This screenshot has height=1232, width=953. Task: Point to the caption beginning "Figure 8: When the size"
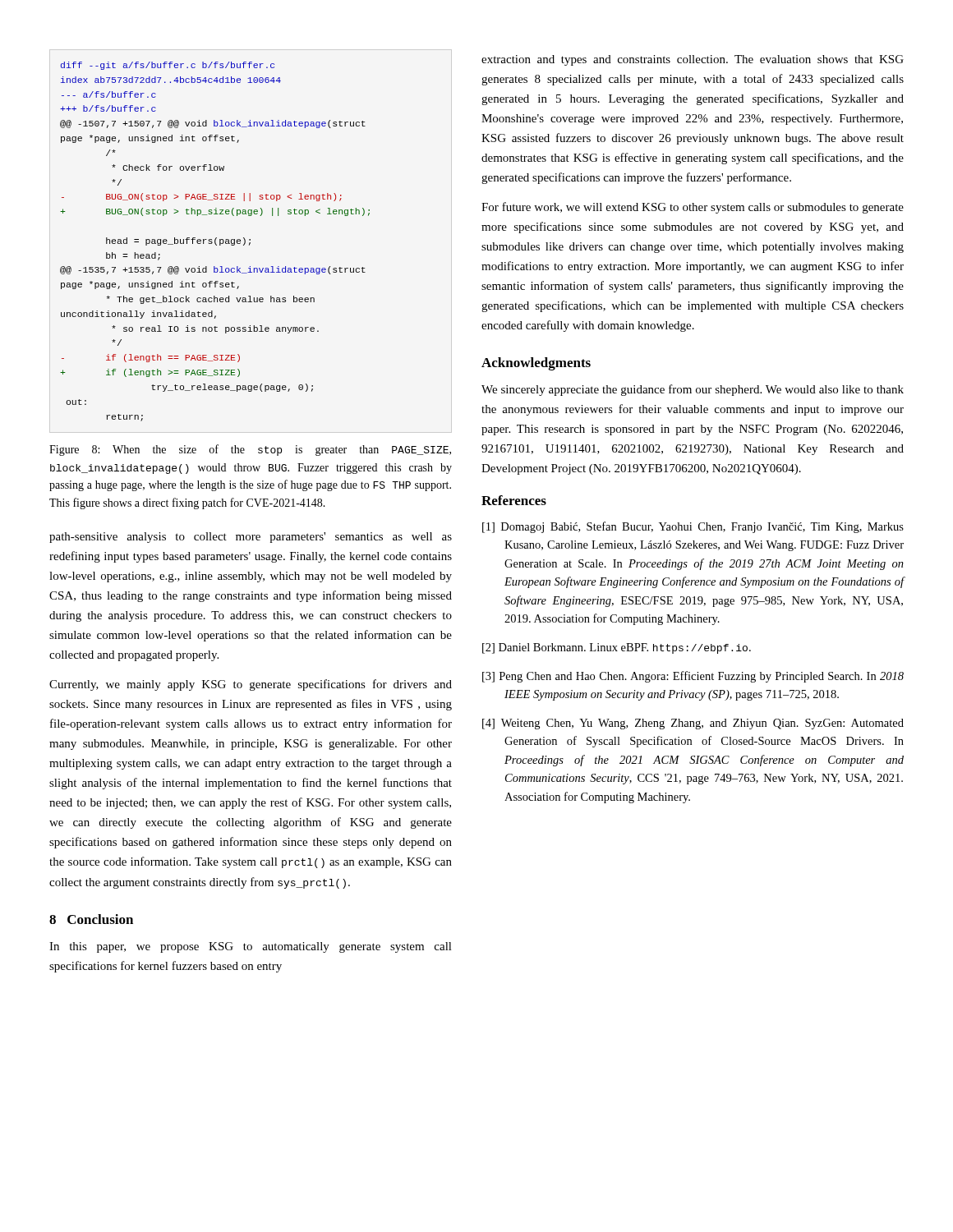click(251, 476)
